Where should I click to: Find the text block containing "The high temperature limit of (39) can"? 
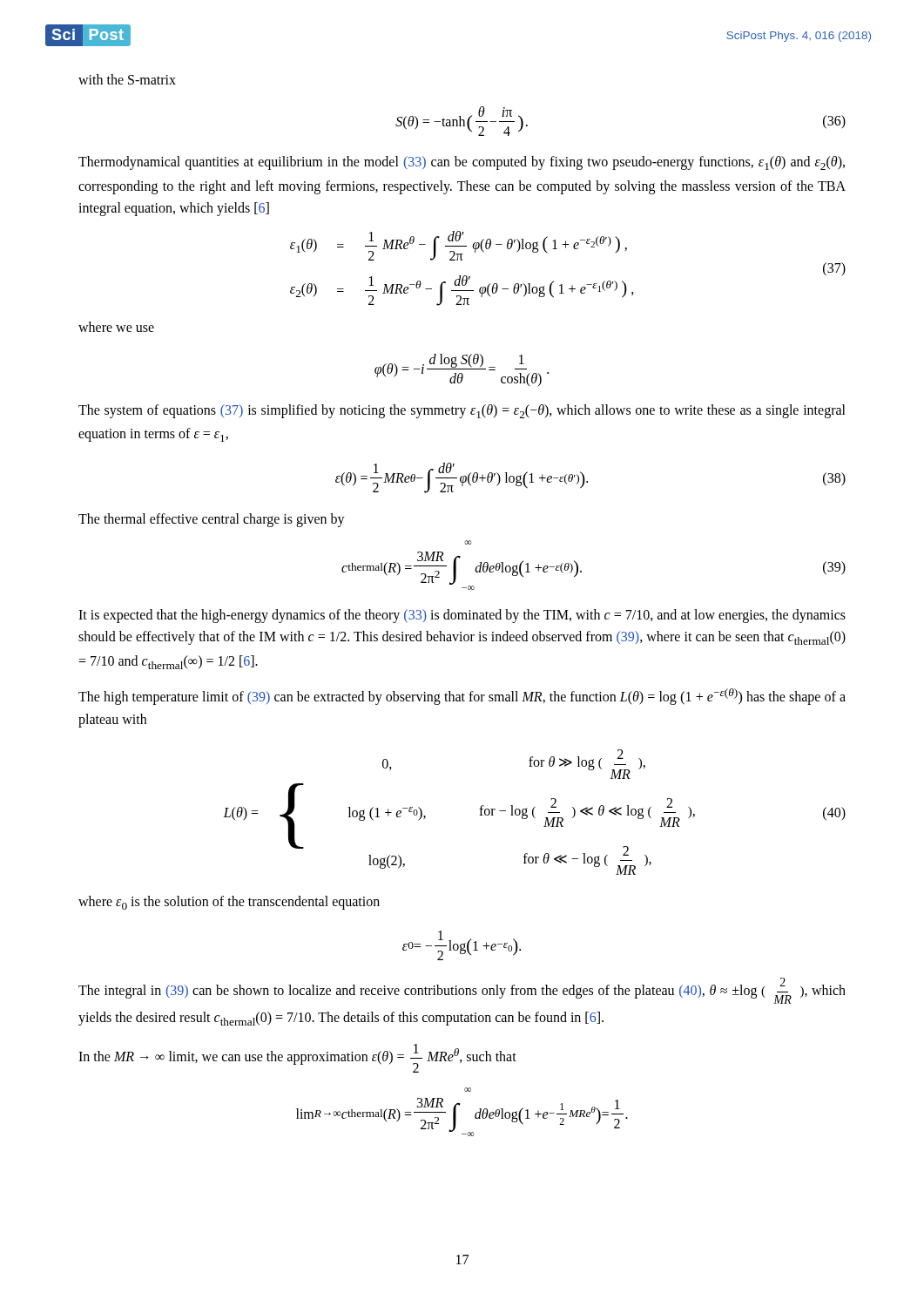coord(462,706)
